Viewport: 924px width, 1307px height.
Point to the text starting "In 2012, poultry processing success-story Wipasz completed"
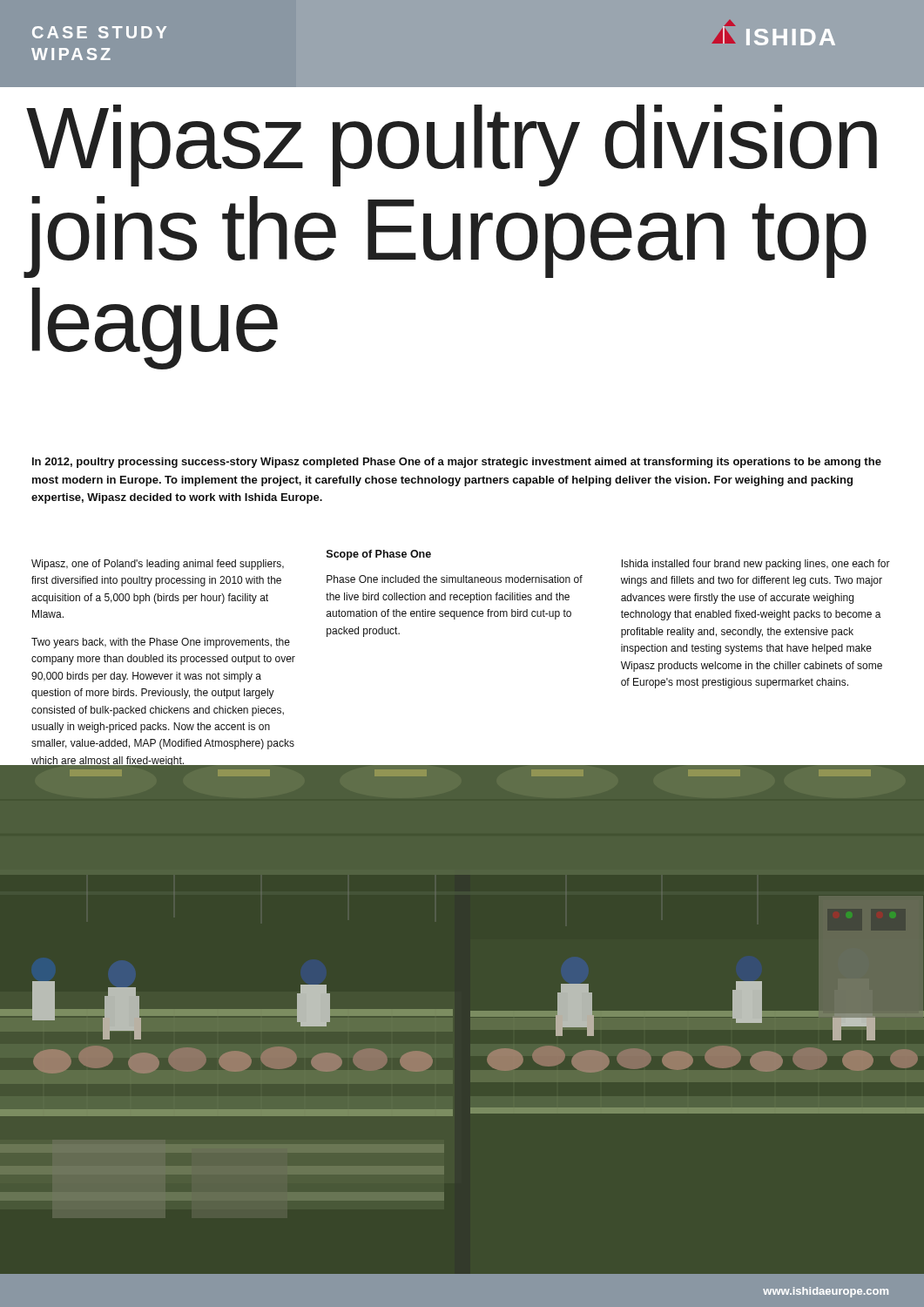pos(456,479)
